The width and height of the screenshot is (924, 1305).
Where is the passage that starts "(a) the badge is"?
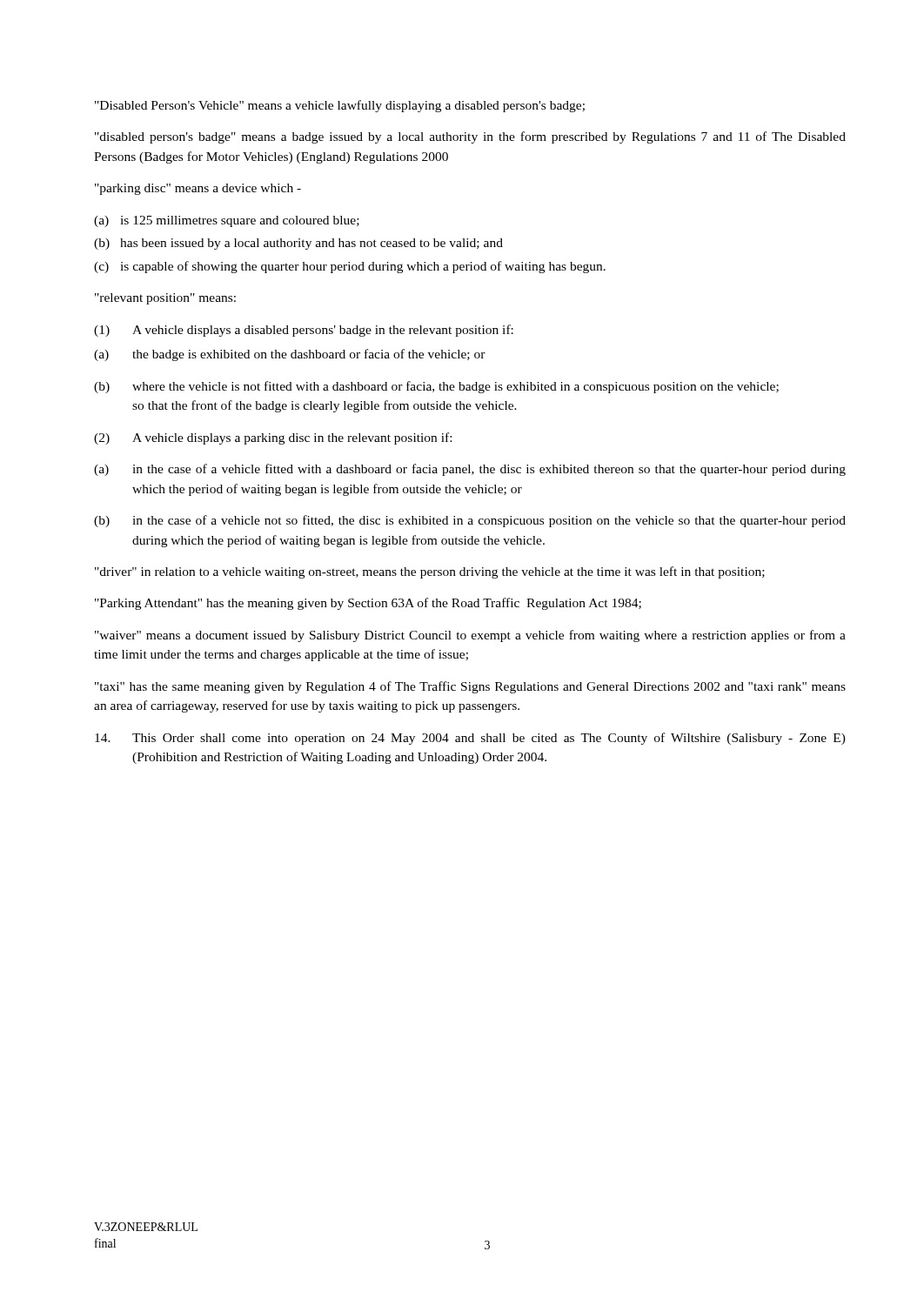[x=470, y=354]
